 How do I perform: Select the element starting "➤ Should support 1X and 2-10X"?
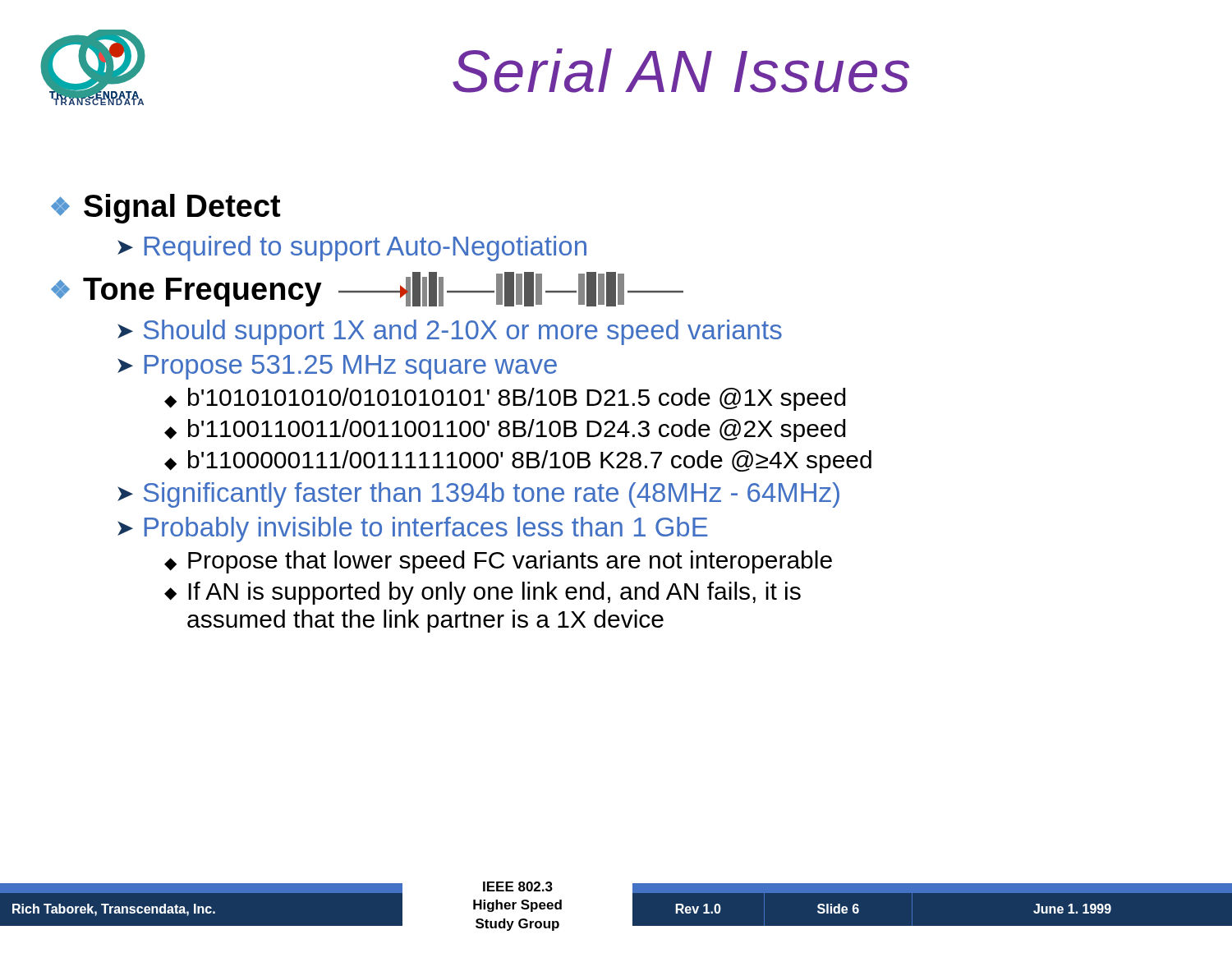(x=449, y=330)
